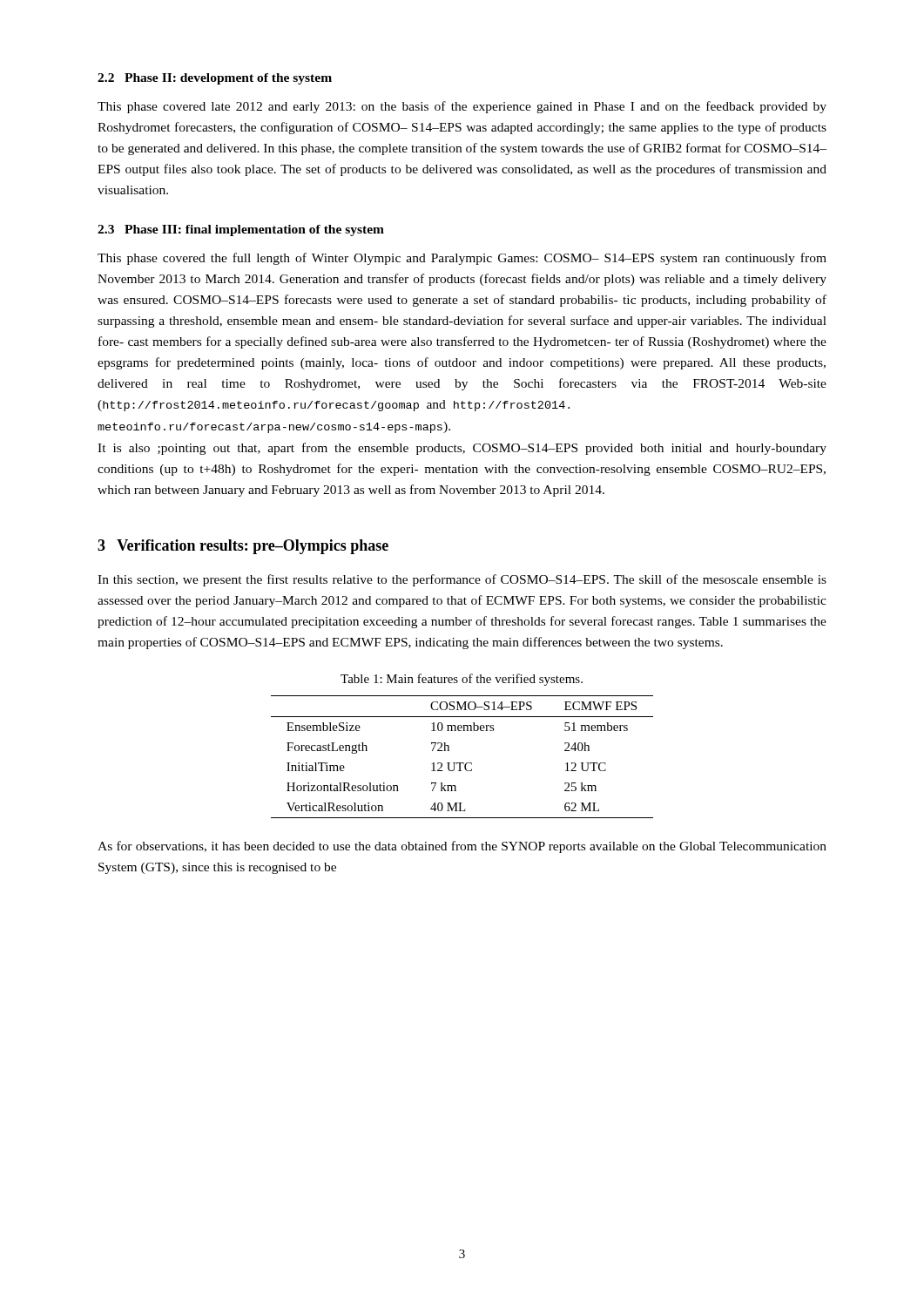924x1307 pixels.
Task: Select the text block starting "As for observations, it has been decided to"
Action: [462, 856]
